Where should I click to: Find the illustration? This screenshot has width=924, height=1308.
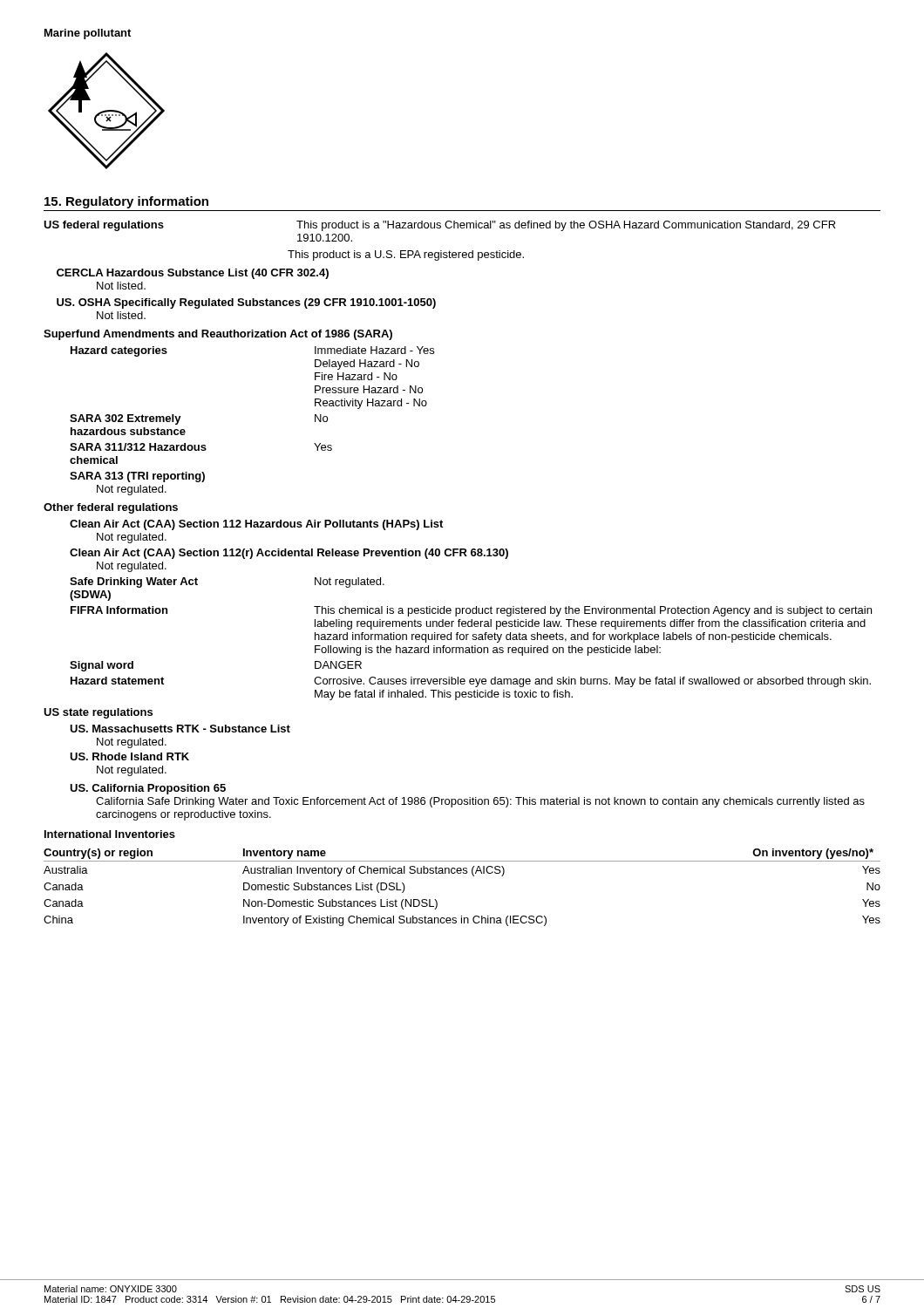[462, 112]
